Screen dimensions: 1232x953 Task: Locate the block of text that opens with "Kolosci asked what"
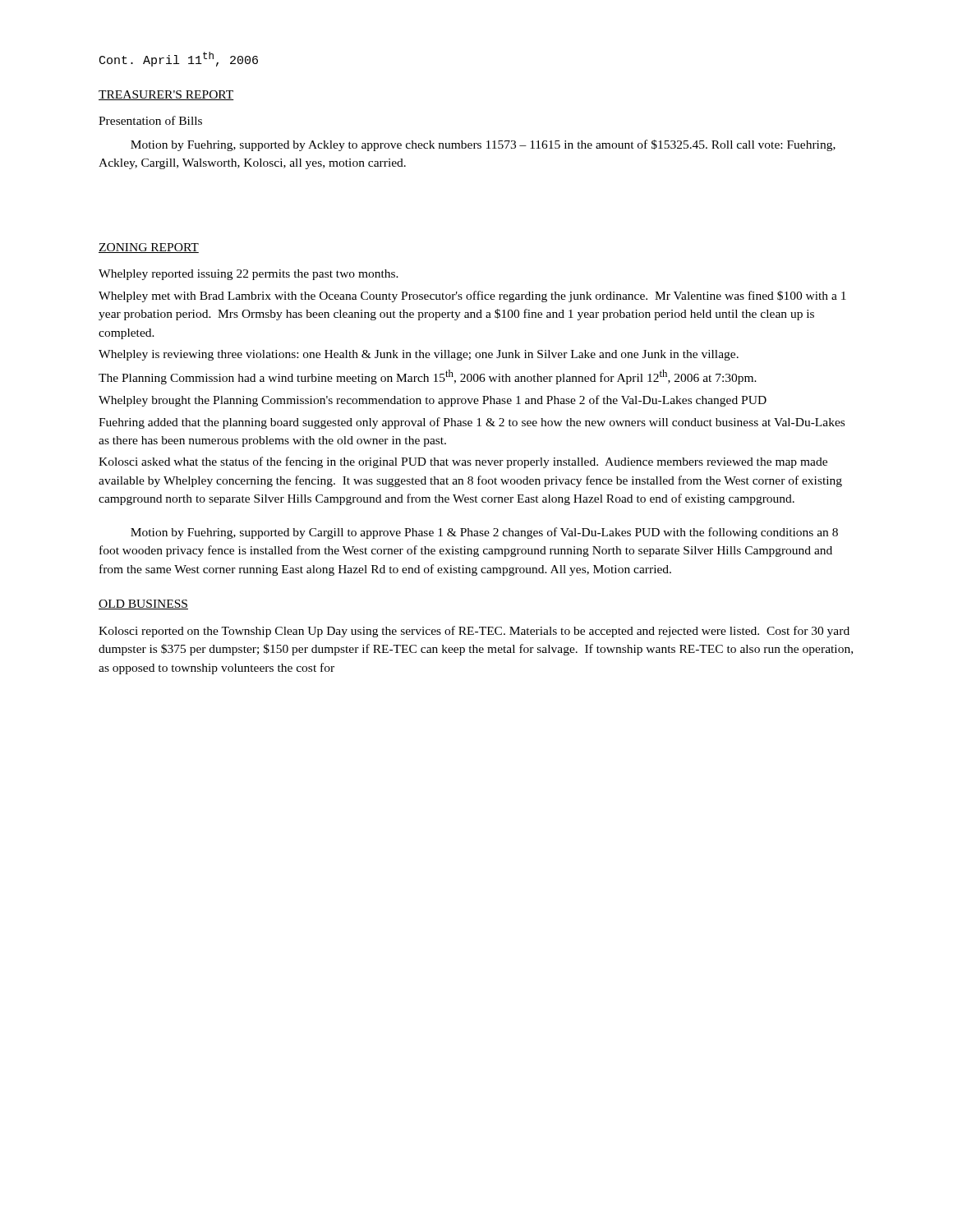tap(470, 480)
